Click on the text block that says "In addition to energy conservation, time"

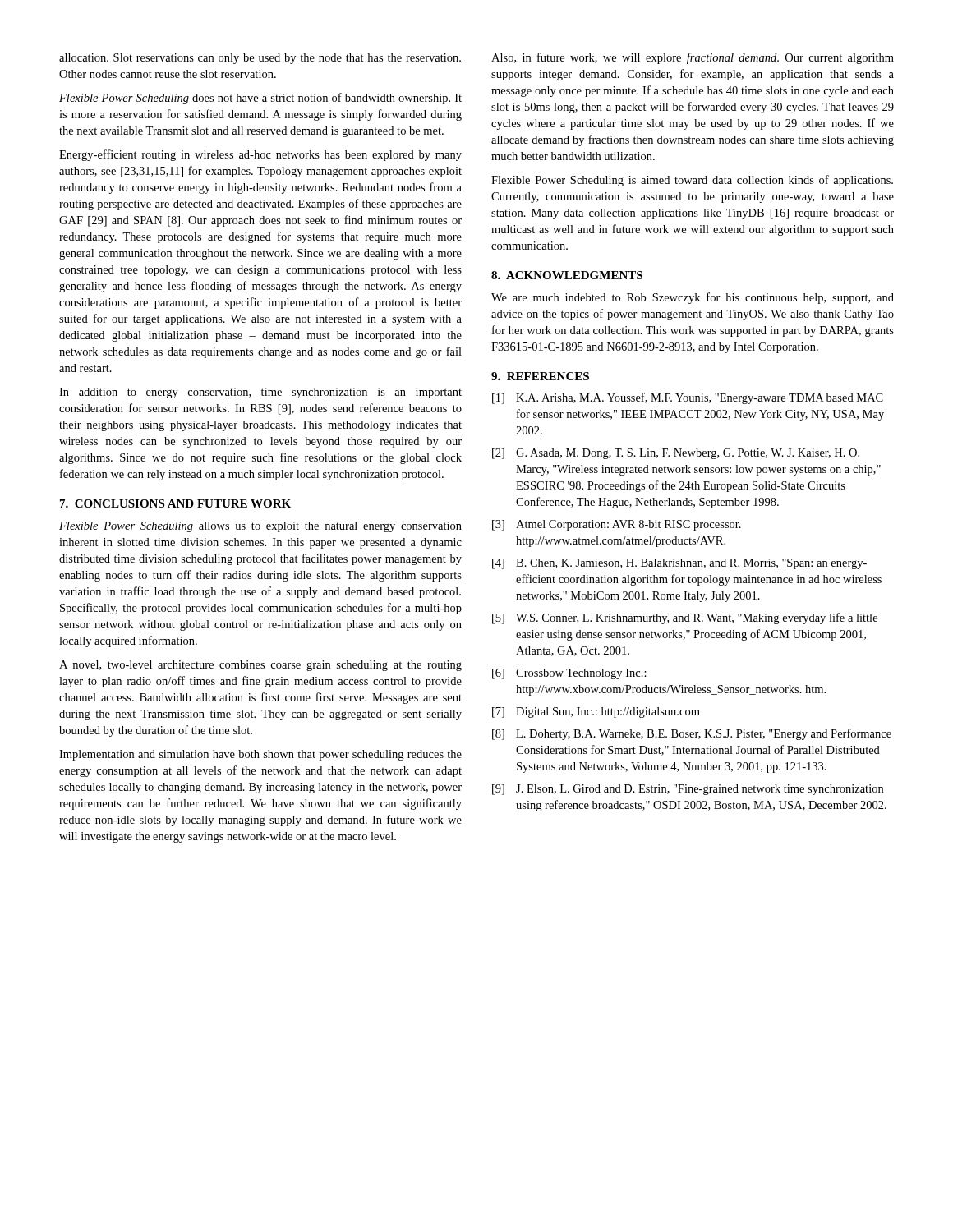[260, 433]
